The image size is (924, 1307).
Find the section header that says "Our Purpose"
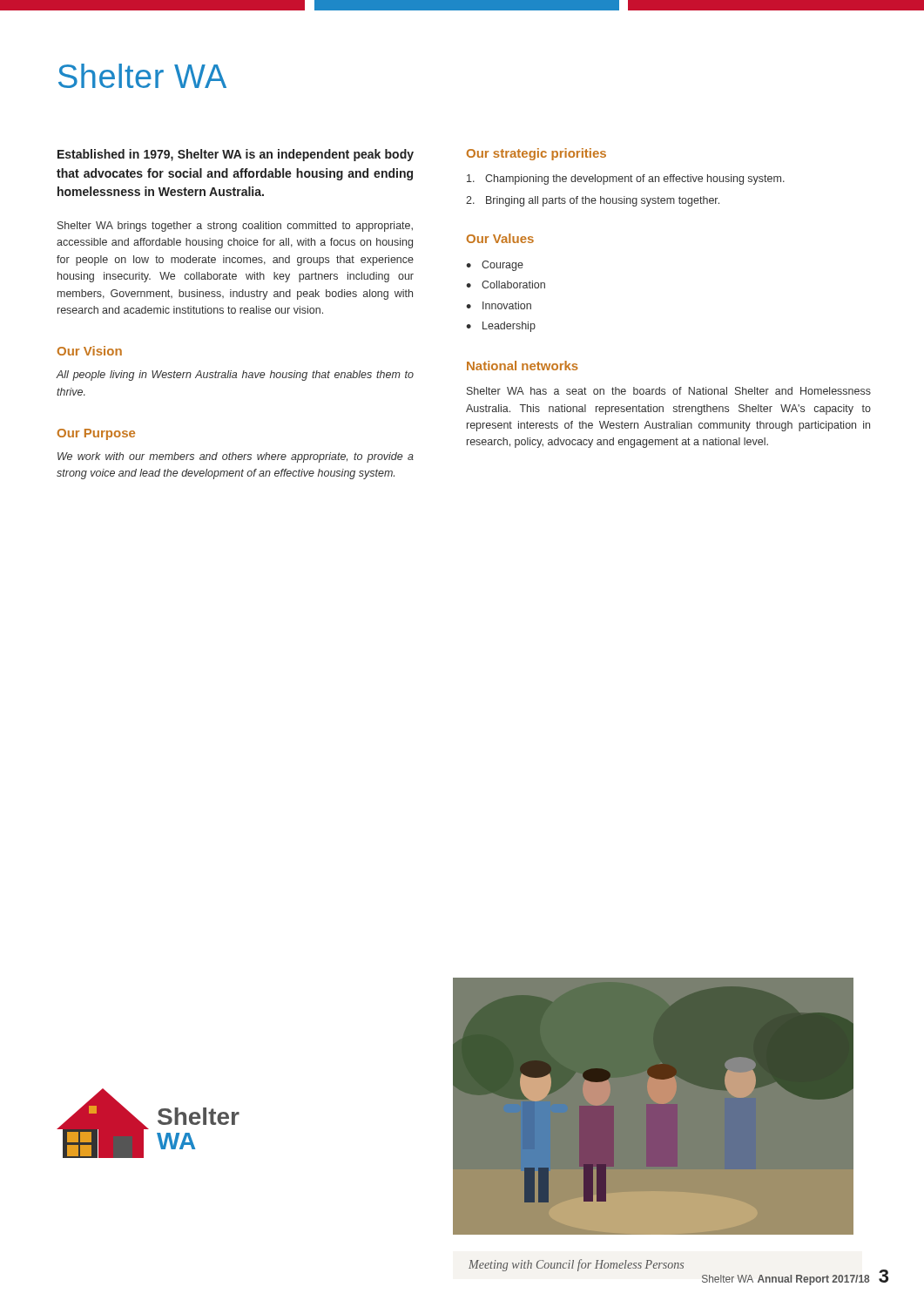(96, 433)
